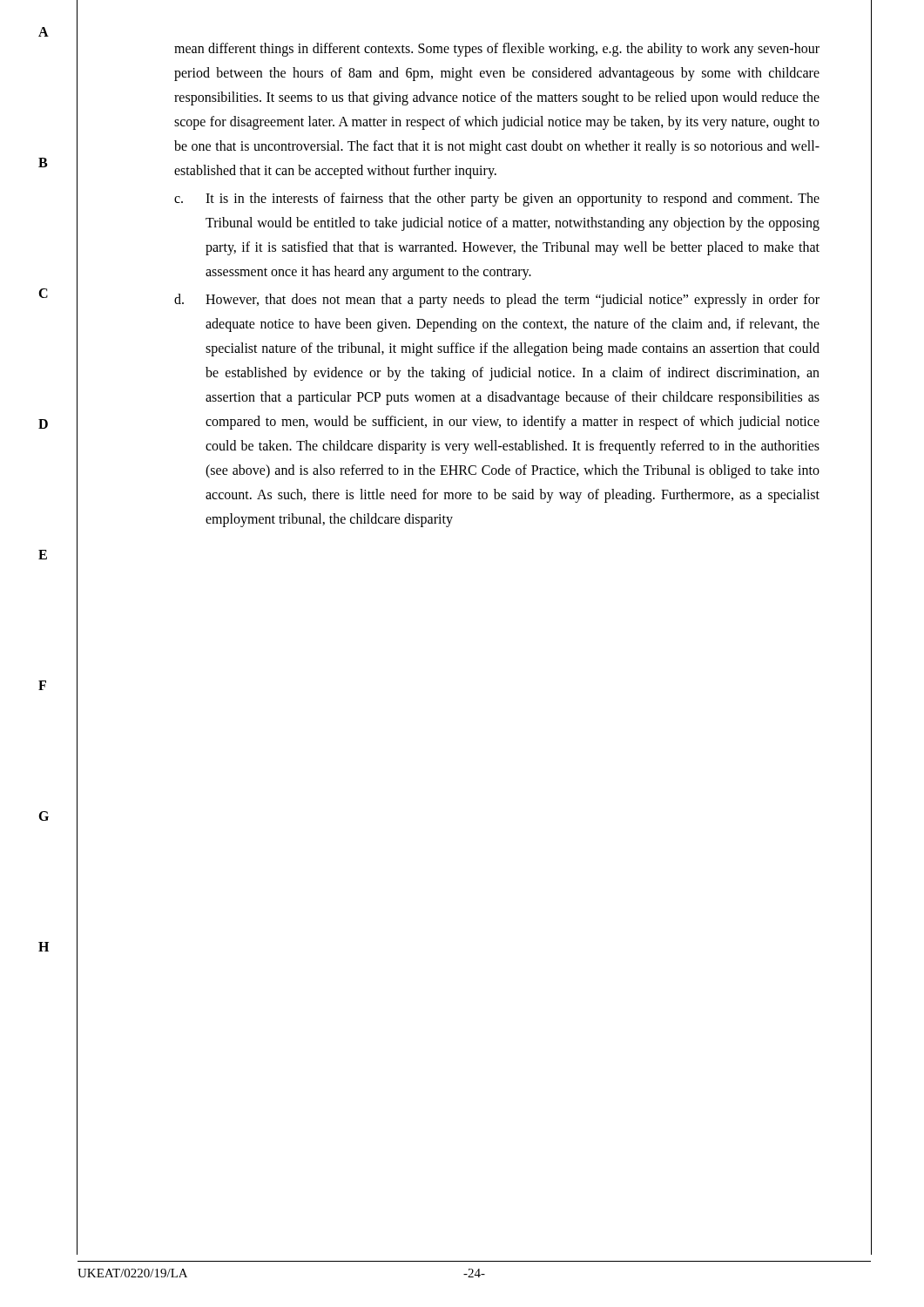Find the region starting "mean different things in different"

coord(497,109)
